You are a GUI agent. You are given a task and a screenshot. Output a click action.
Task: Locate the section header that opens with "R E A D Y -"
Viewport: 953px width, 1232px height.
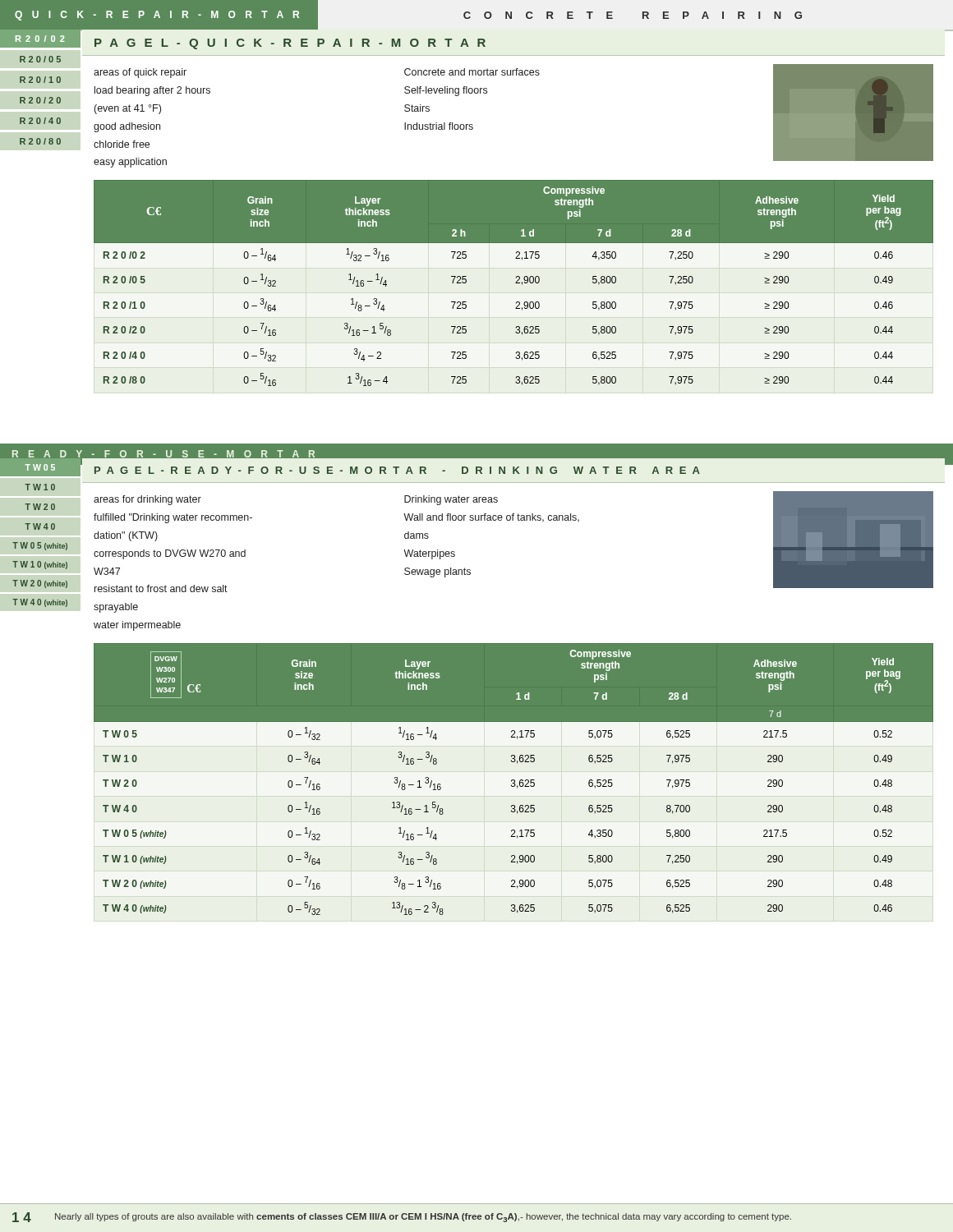[x=165, y=454]
